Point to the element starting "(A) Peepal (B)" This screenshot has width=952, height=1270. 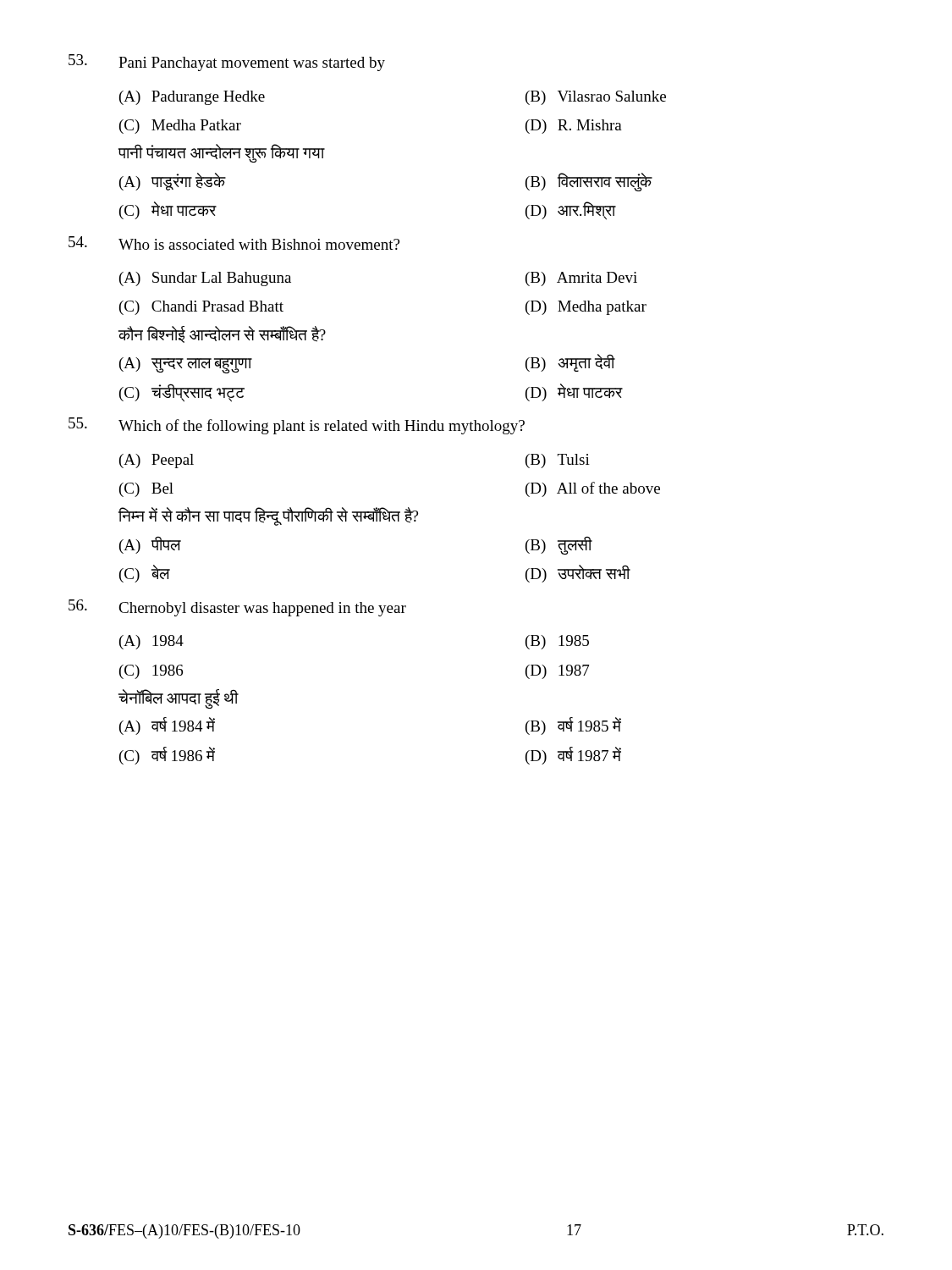(x=155, y=460)
